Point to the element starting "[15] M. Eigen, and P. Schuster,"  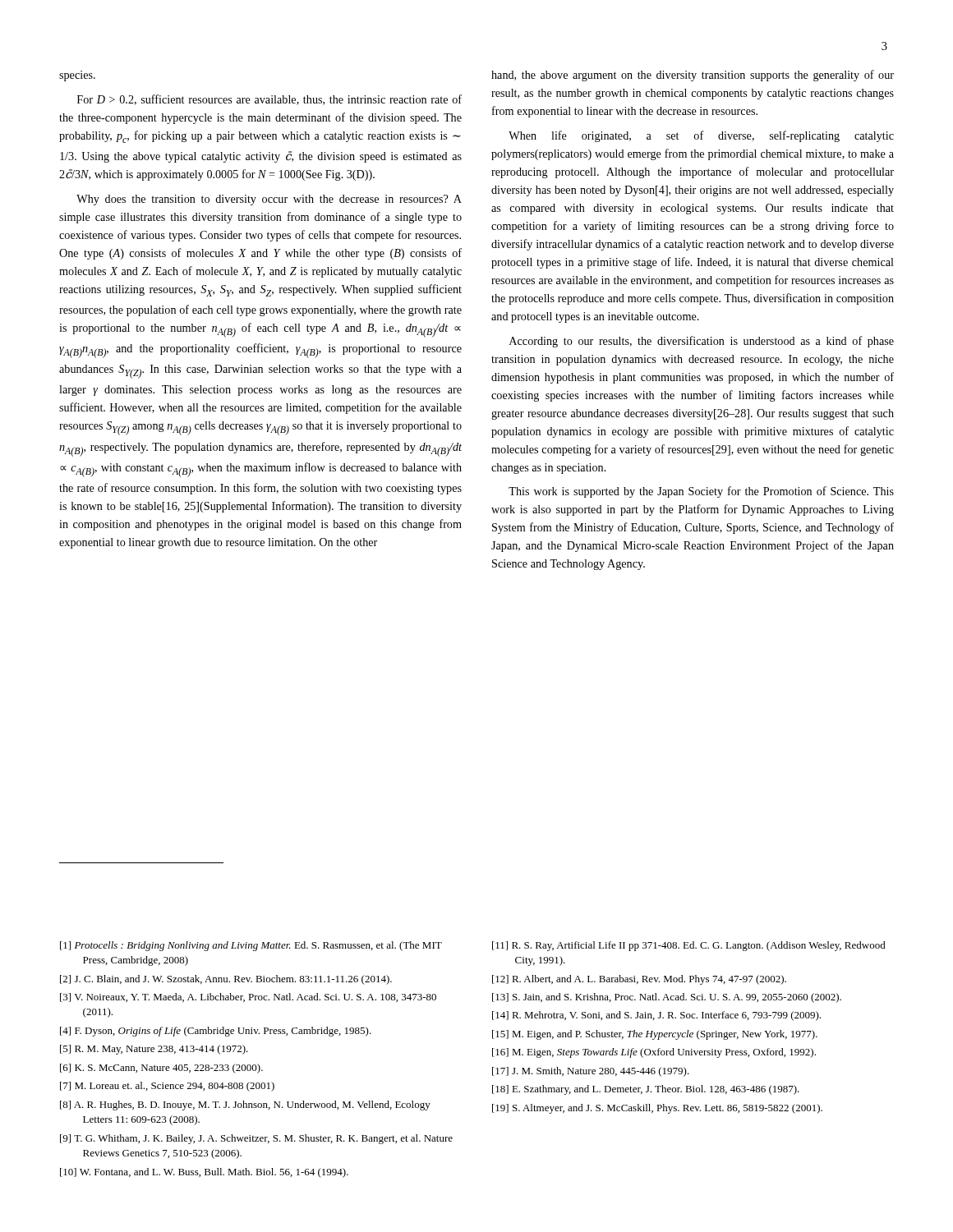pos(655,1034)
